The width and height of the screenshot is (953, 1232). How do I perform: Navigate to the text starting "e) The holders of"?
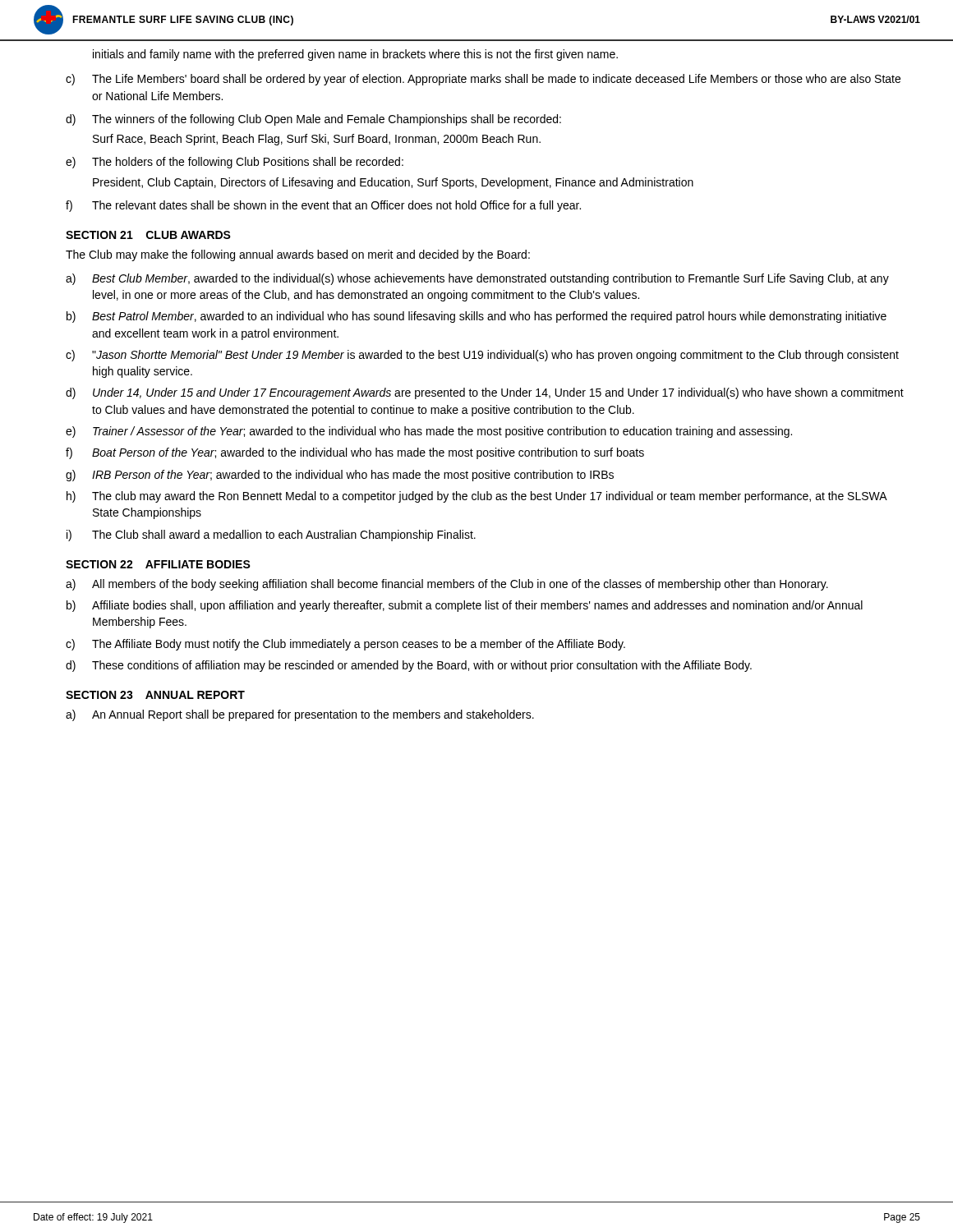(x=235, y=163)
